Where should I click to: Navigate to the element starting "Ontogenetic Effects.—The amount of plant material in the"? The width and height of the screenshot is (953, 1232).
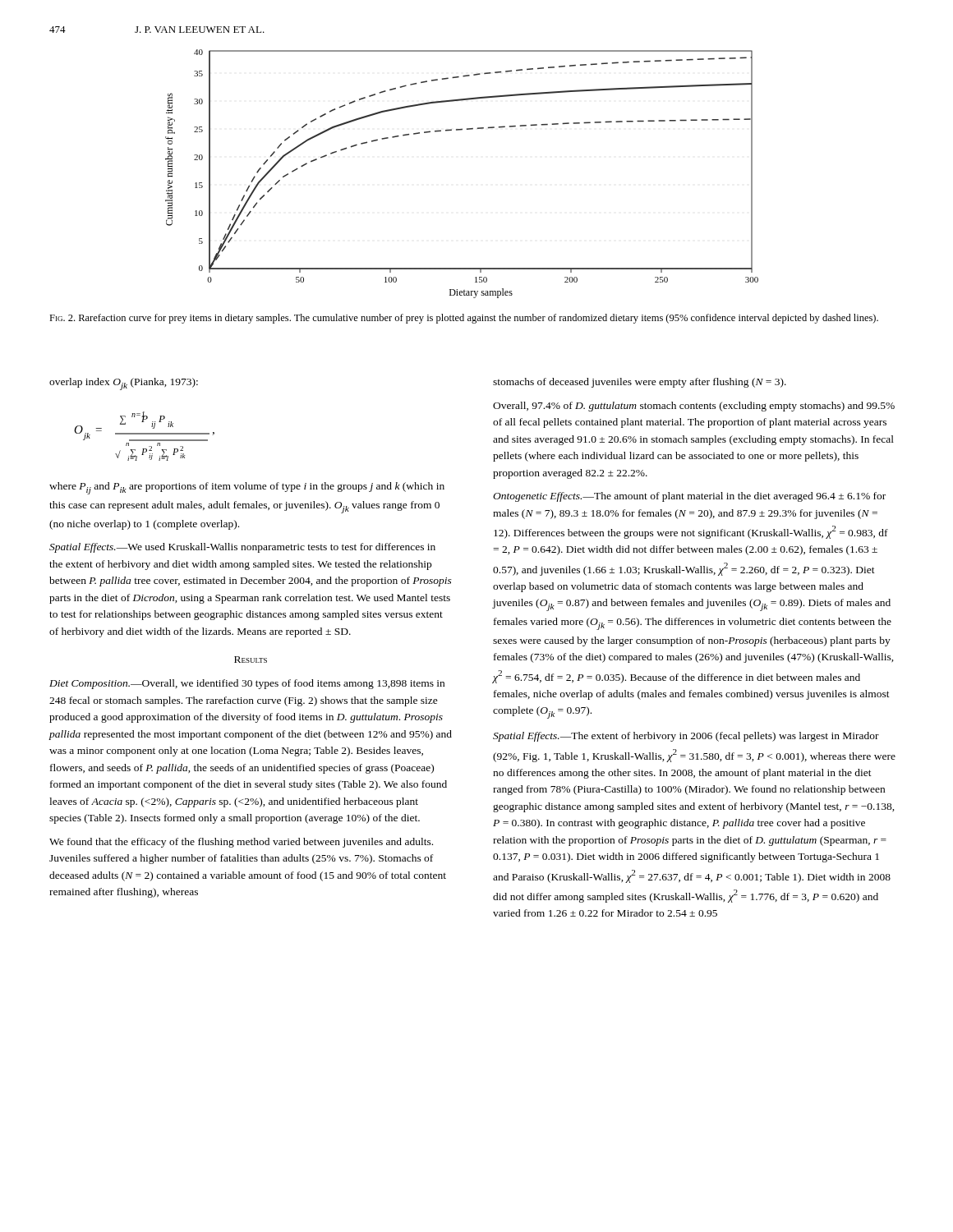pos(693,604)
